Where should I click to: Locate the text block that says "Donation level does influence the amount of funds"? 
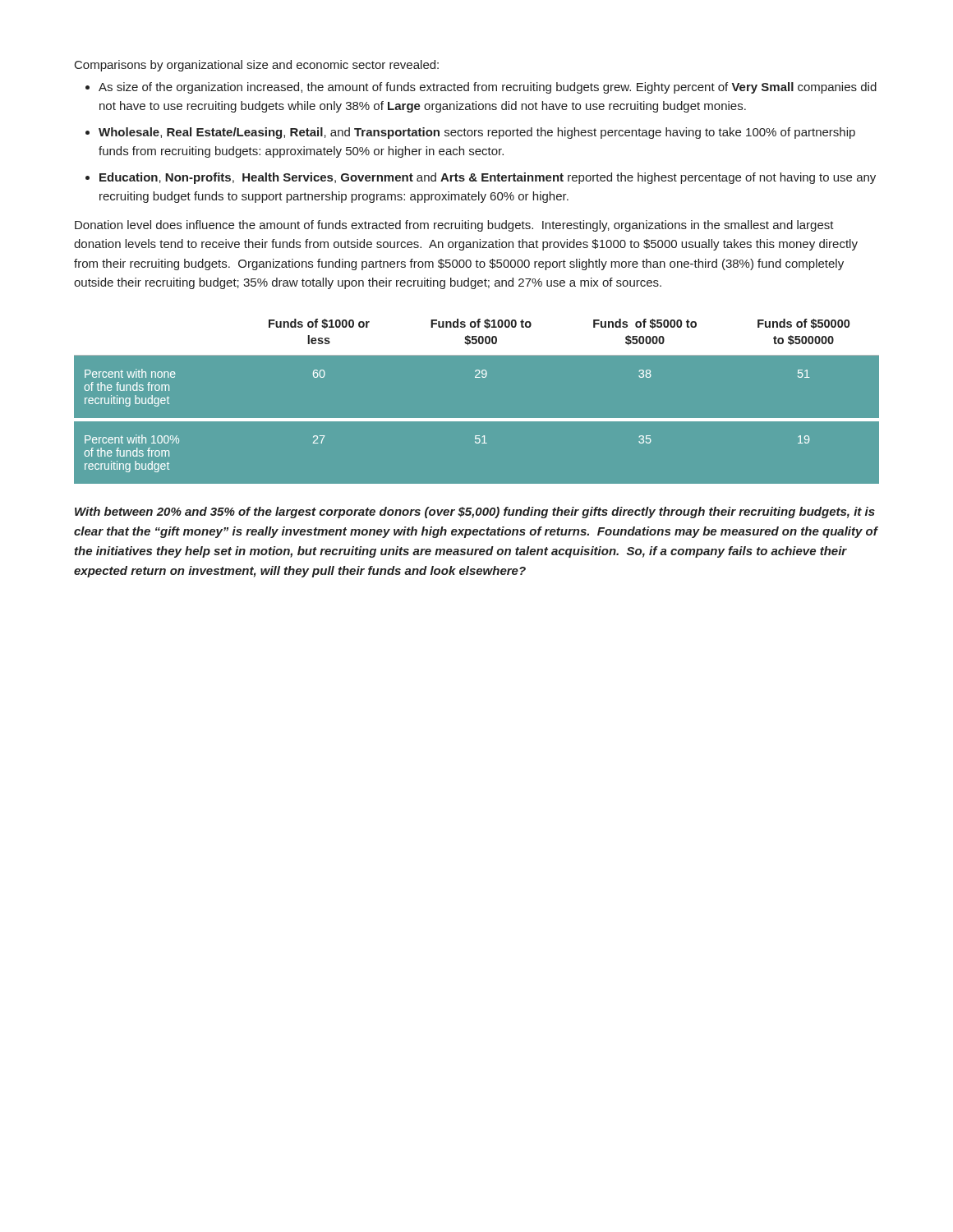click(x=466, y=253)
